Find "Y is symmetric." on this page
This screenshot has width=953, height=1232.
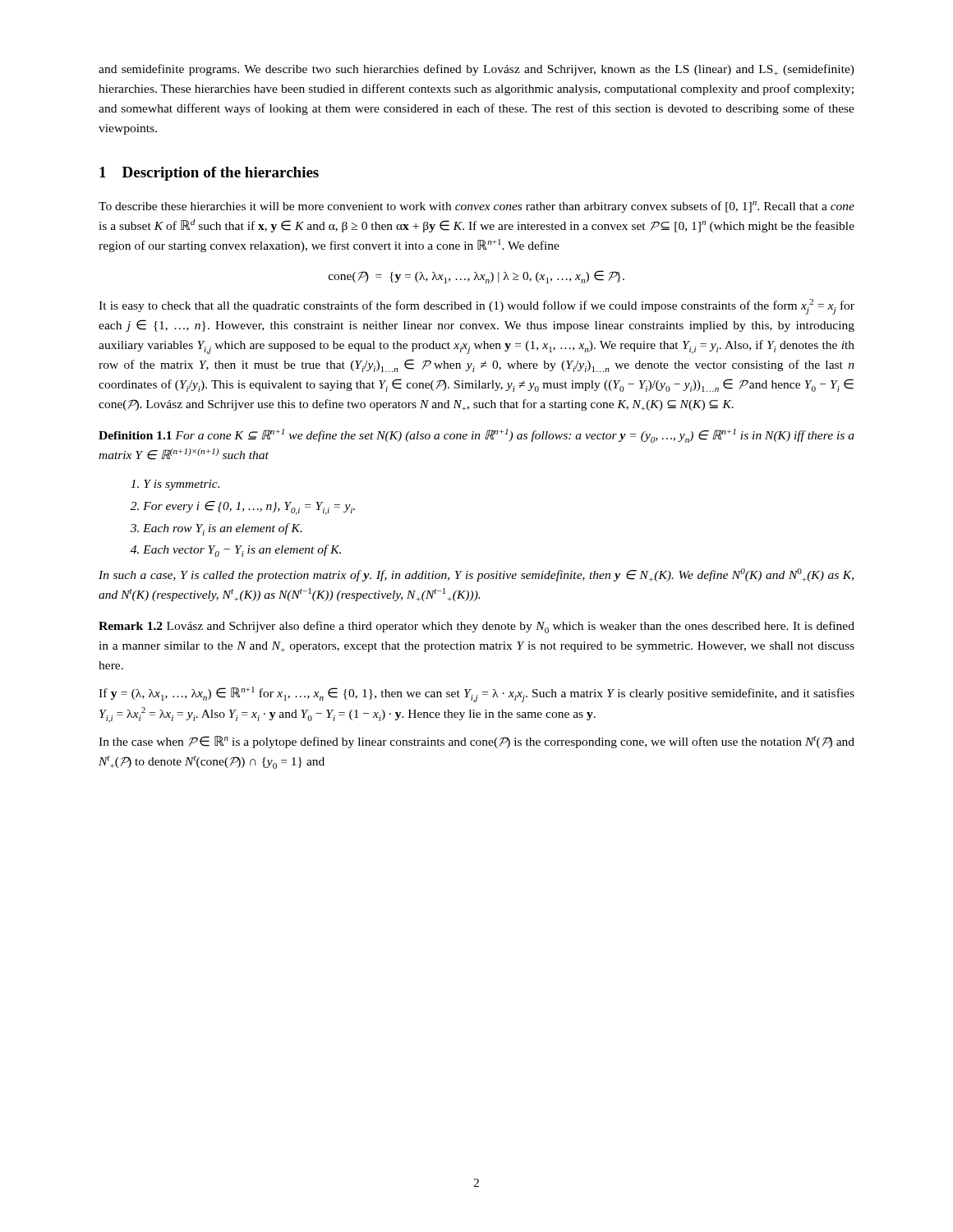[x=176, y=483]
